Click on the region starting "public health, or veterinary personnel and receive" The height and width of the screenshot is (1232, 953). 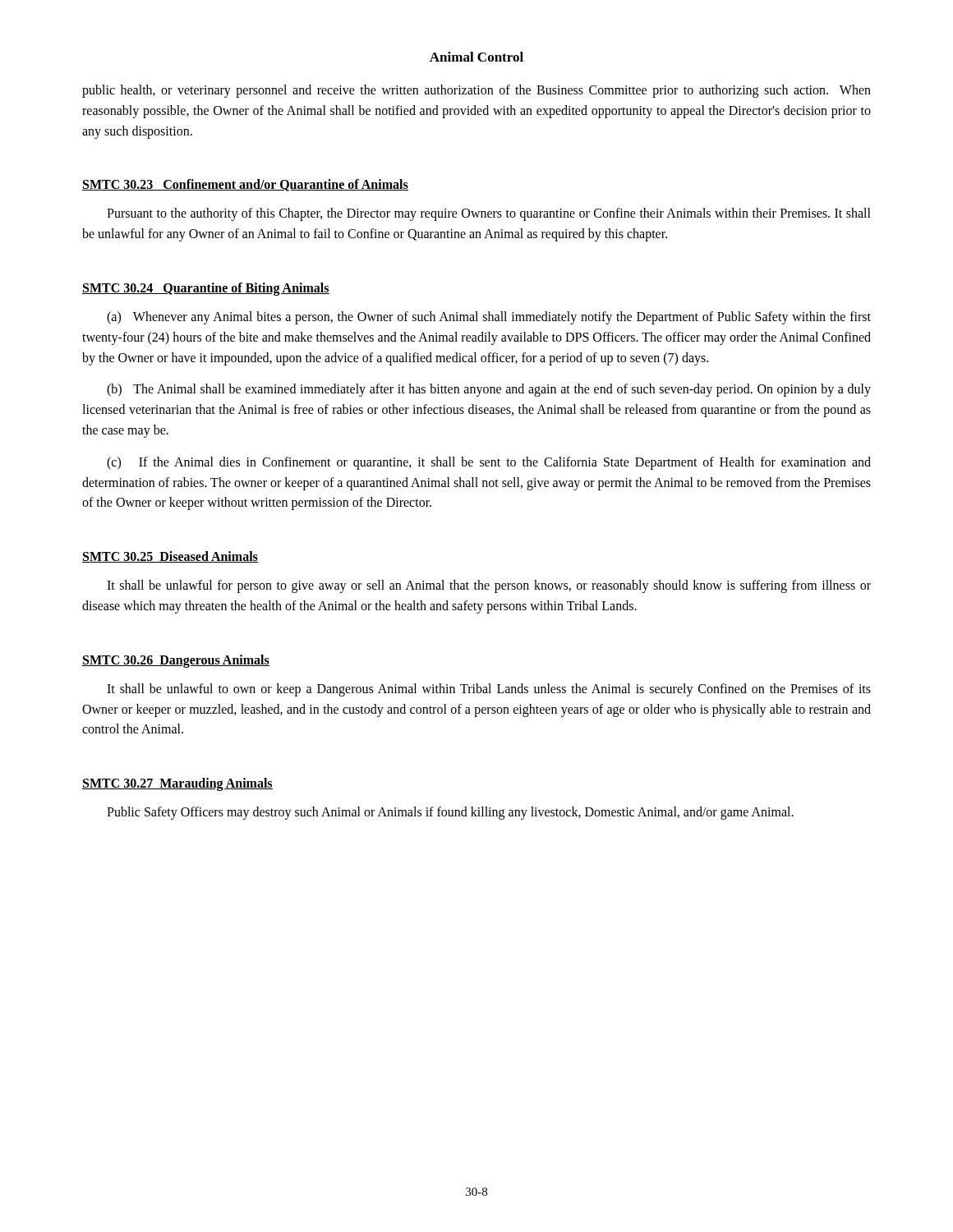click(476, 110)
